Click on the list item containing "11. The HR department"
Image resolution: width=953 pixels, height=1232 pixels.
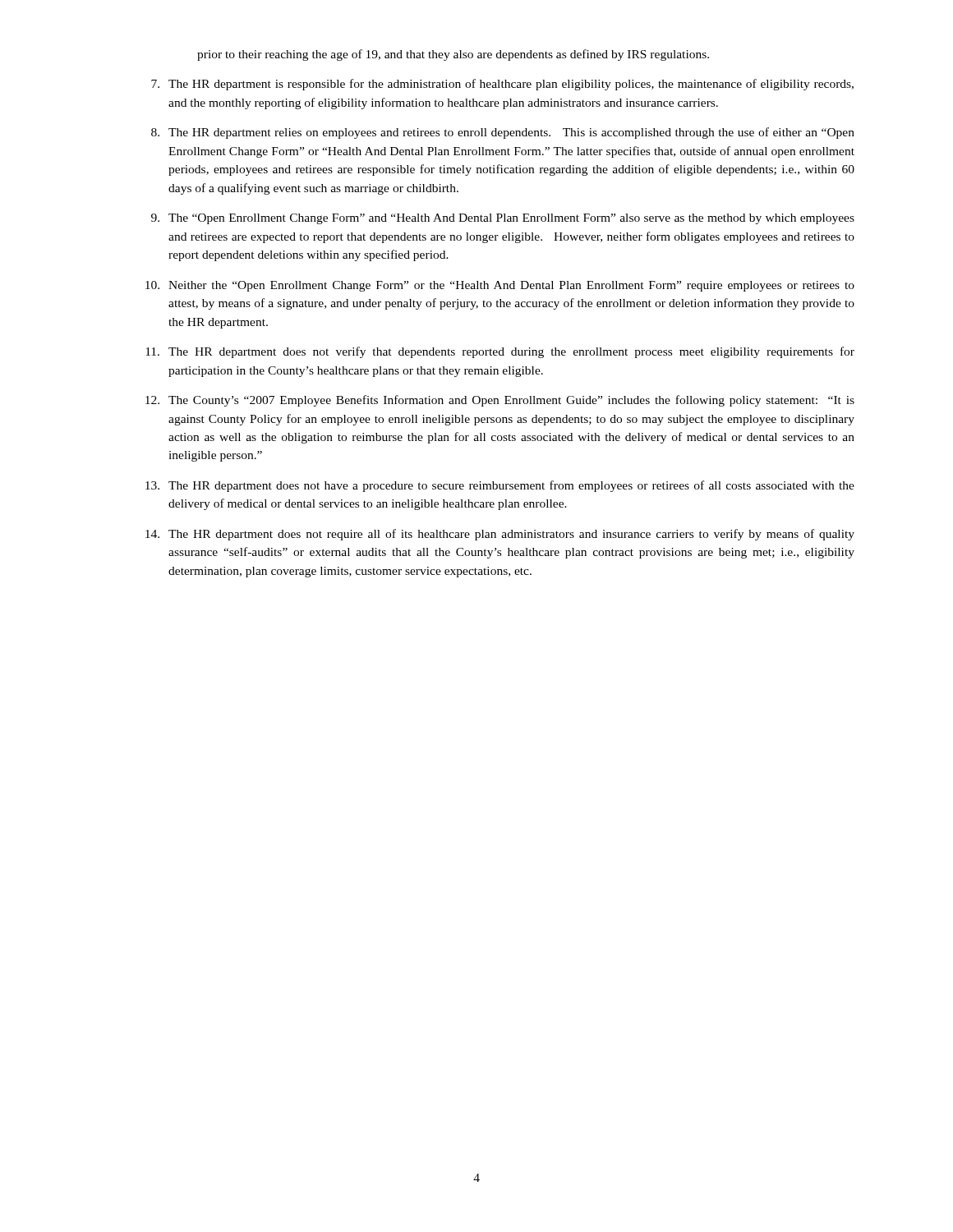(491, 361)
